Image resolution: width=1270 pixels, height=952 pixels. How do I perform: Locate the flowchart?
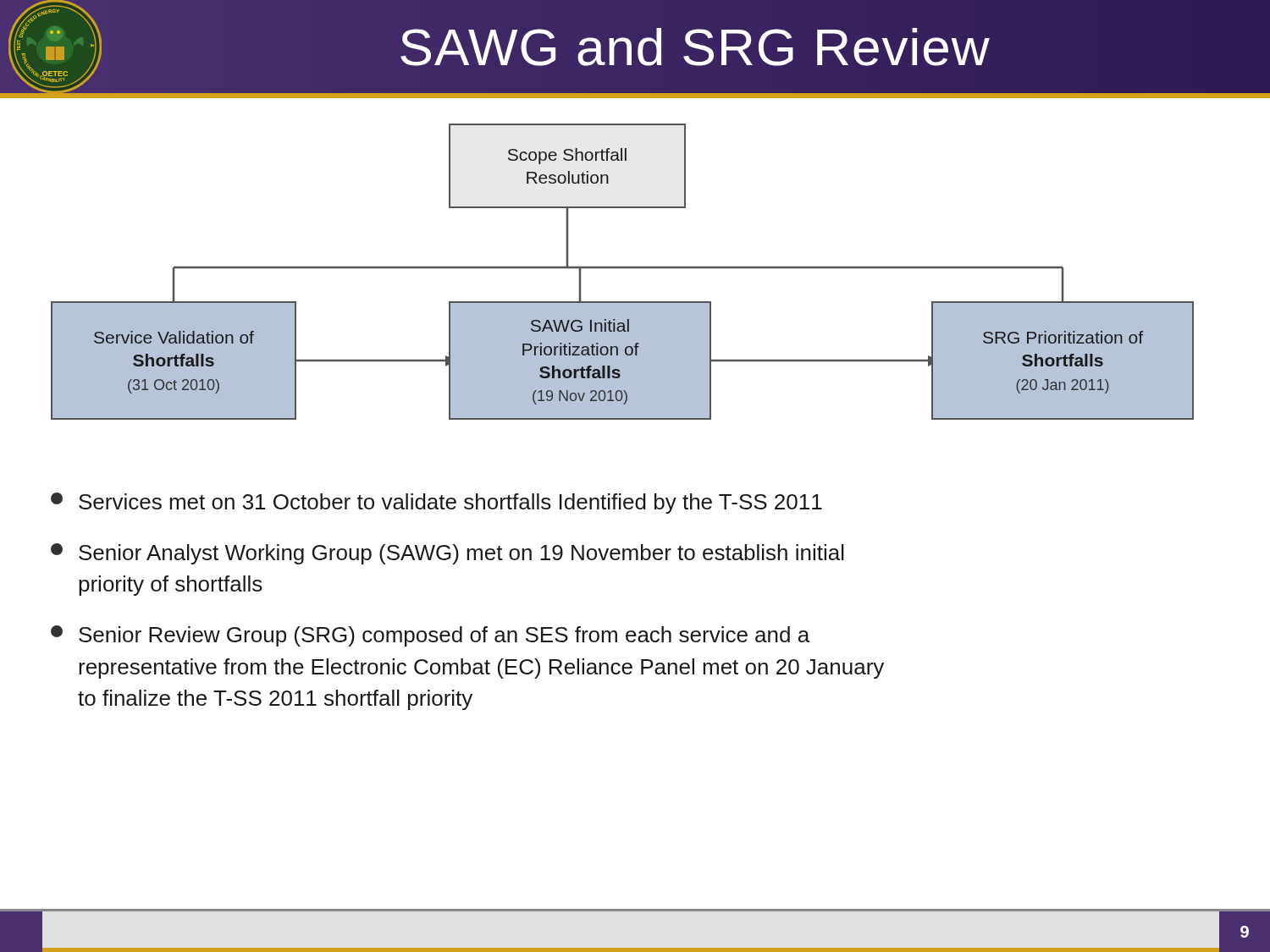[x=635, y=280]
